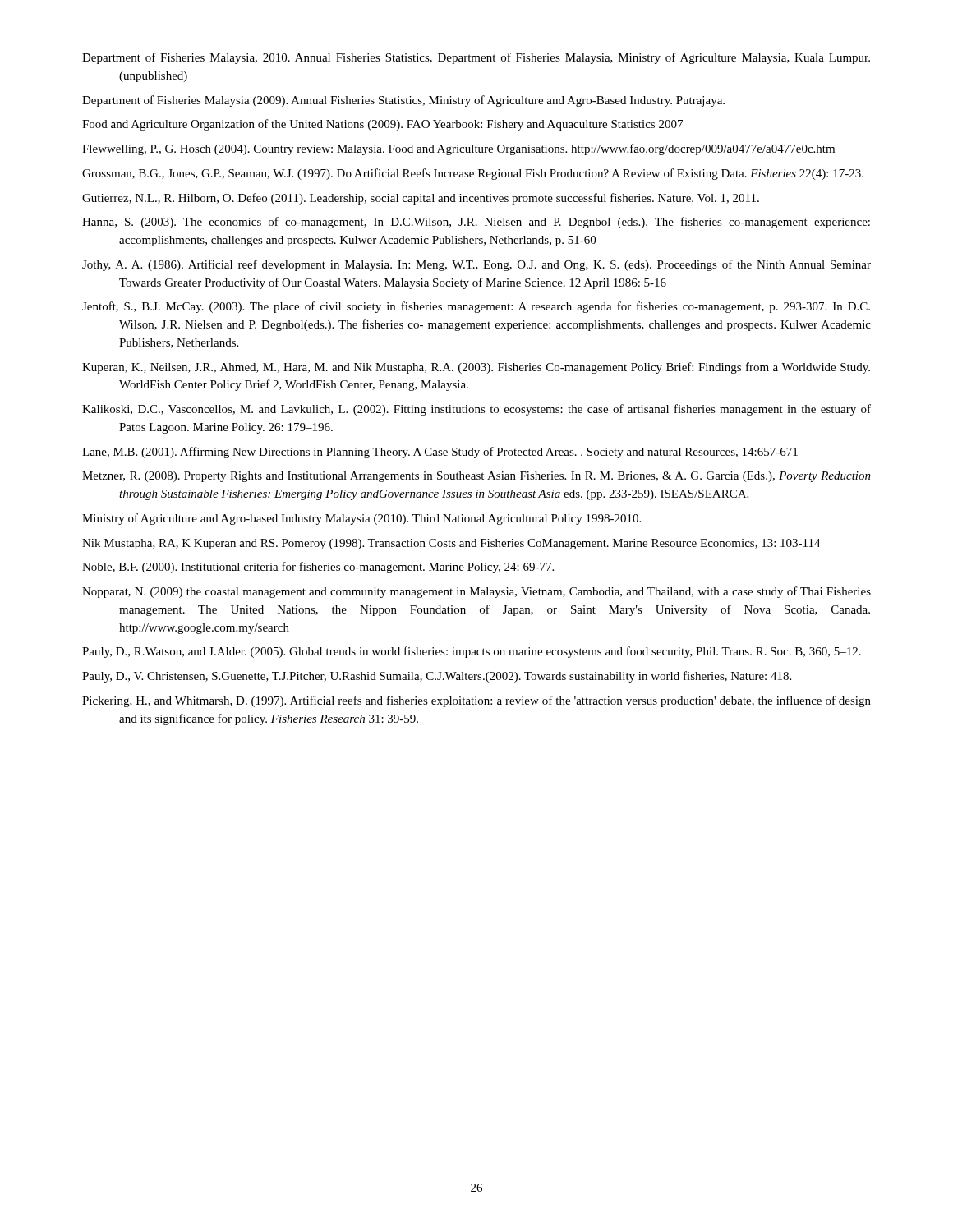Where is the passage that starts "Department of Fisheries Malaysia (2009). Annual Fisheries"?

pos(404,100)
